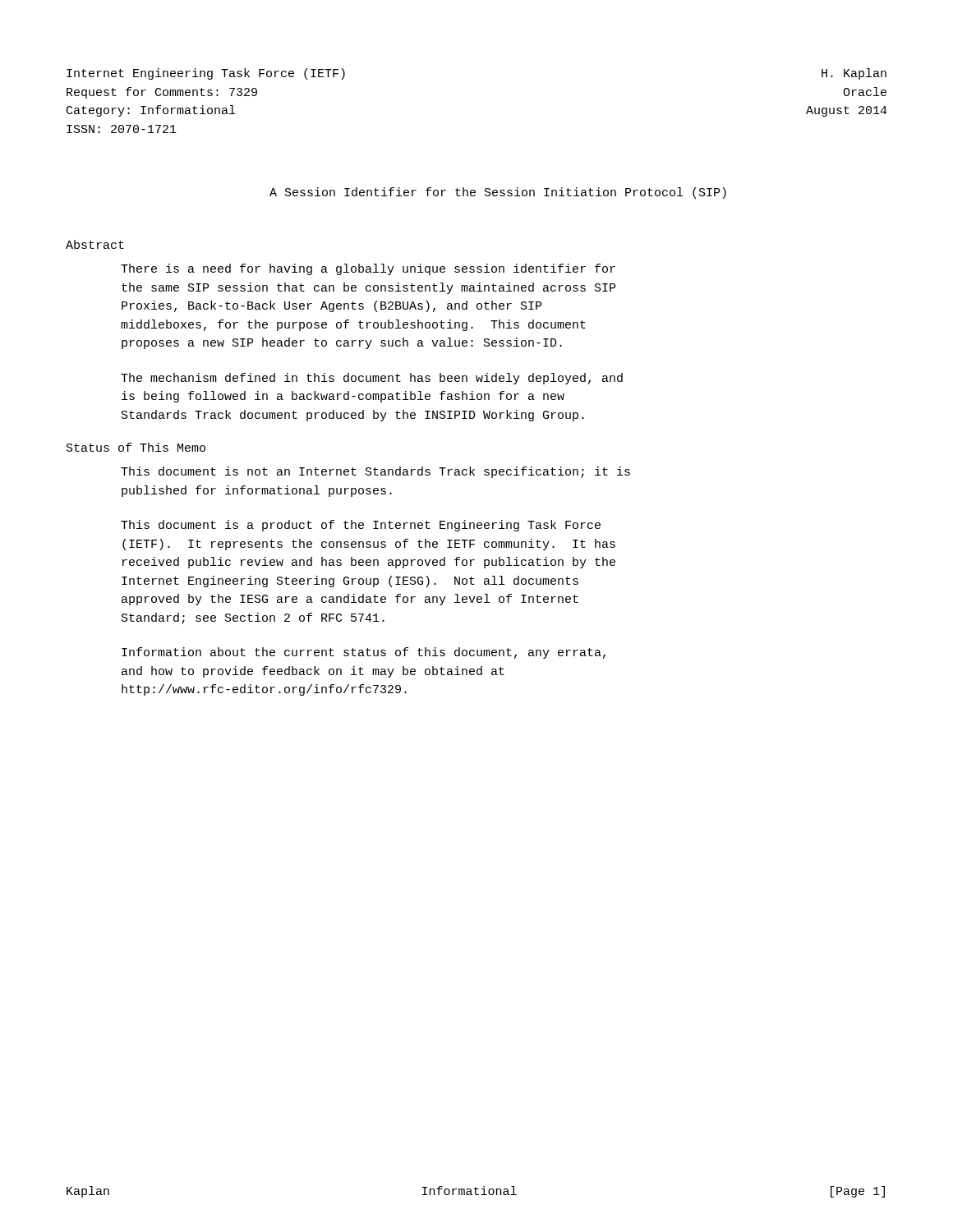Navigate to the text starting "The mechanism defined in this document has been"

pyautogui.click(x=361, y=397)
